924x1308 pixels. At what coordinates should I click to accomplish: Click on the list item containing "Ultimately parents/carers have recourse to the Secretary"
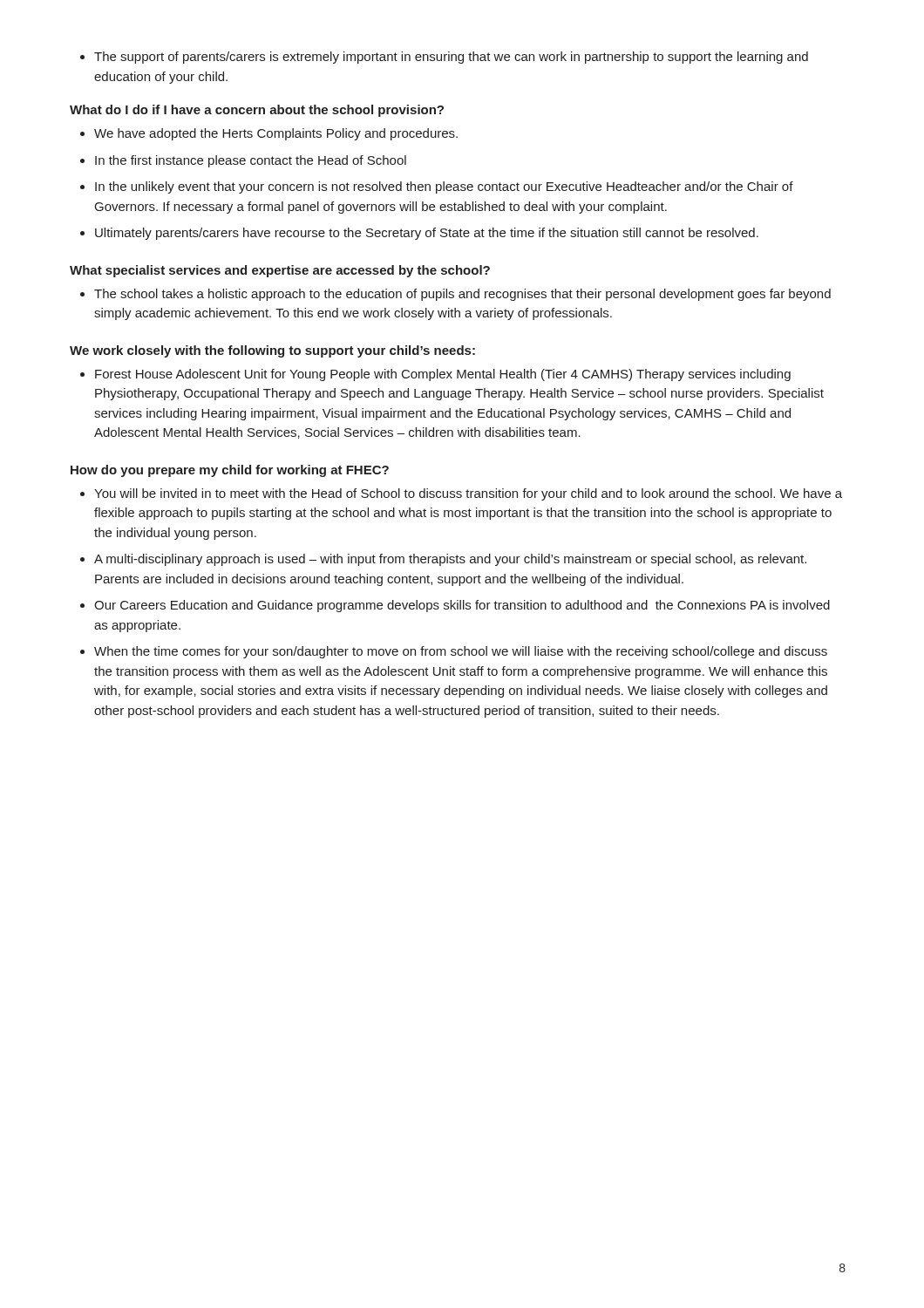(x=427, y=232)
